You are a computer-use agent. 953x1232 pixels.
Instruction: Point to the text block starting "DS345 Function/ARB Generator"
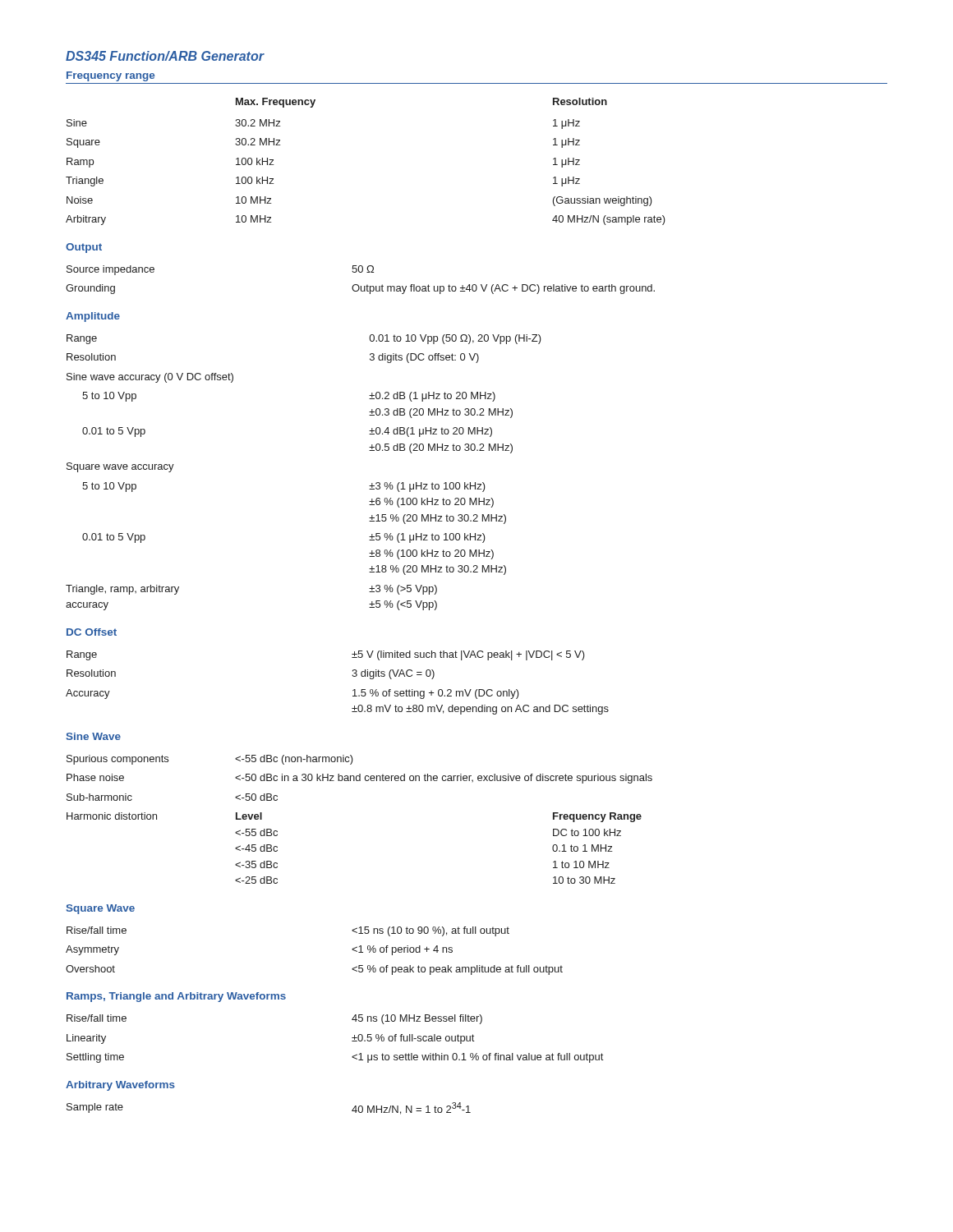[165, 56]
